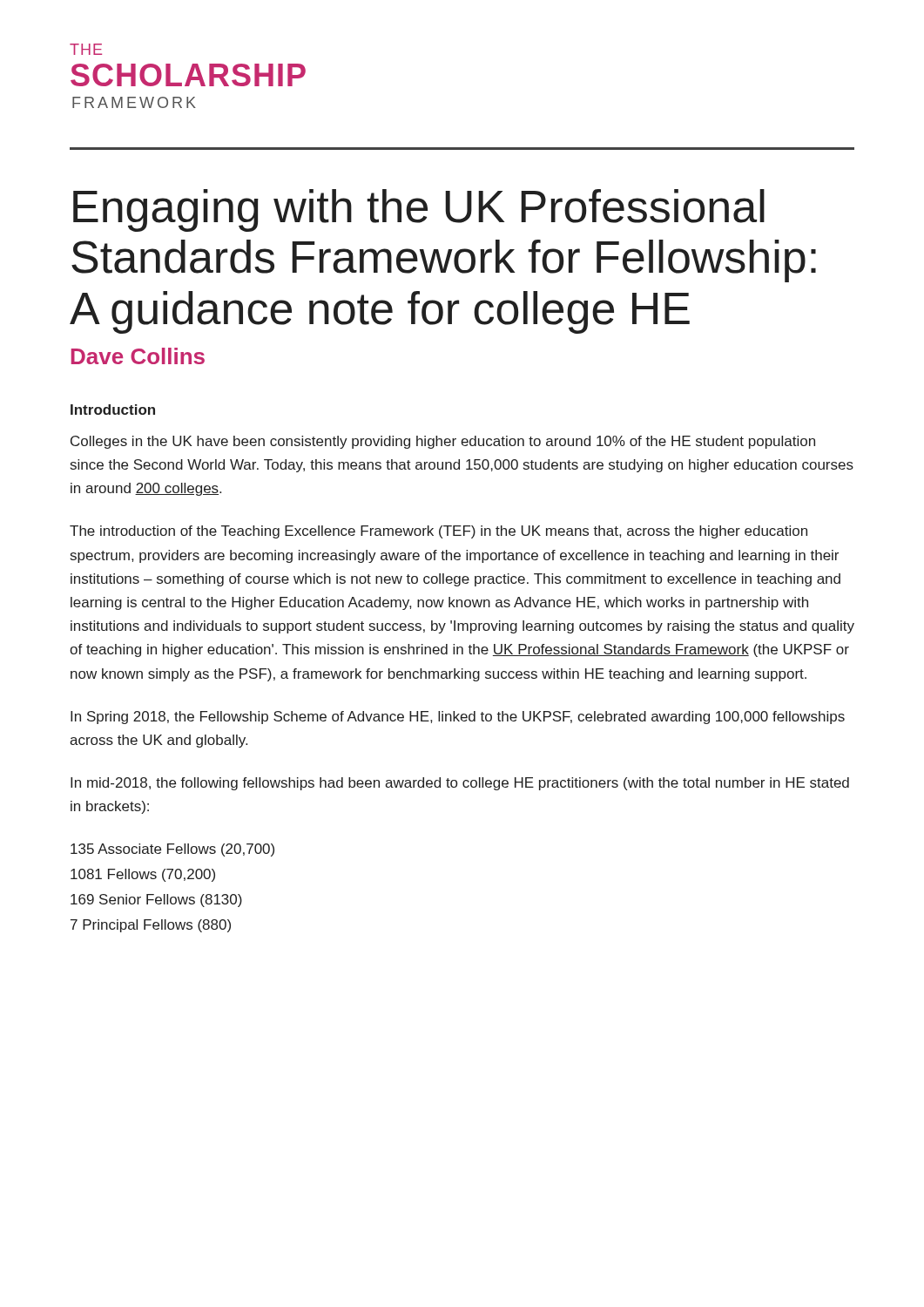Find the text block that reads "Colleges in the UK have"
The width and height of the screenshot is (924, 1307).
(462, 465)
